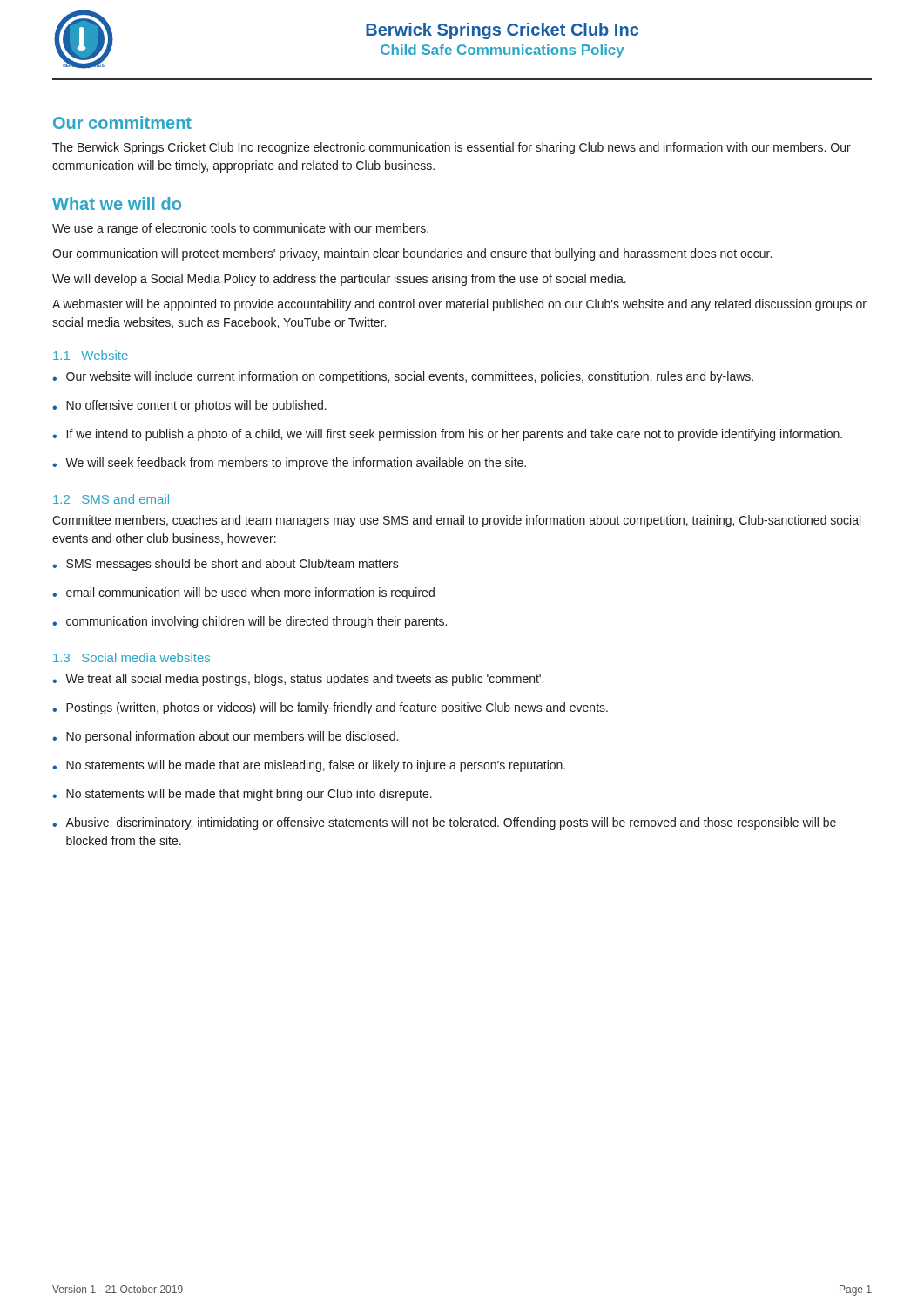Locate the block starting "What we will do"
Screen dimensions: 1307x924
click(x=117, y=204)
